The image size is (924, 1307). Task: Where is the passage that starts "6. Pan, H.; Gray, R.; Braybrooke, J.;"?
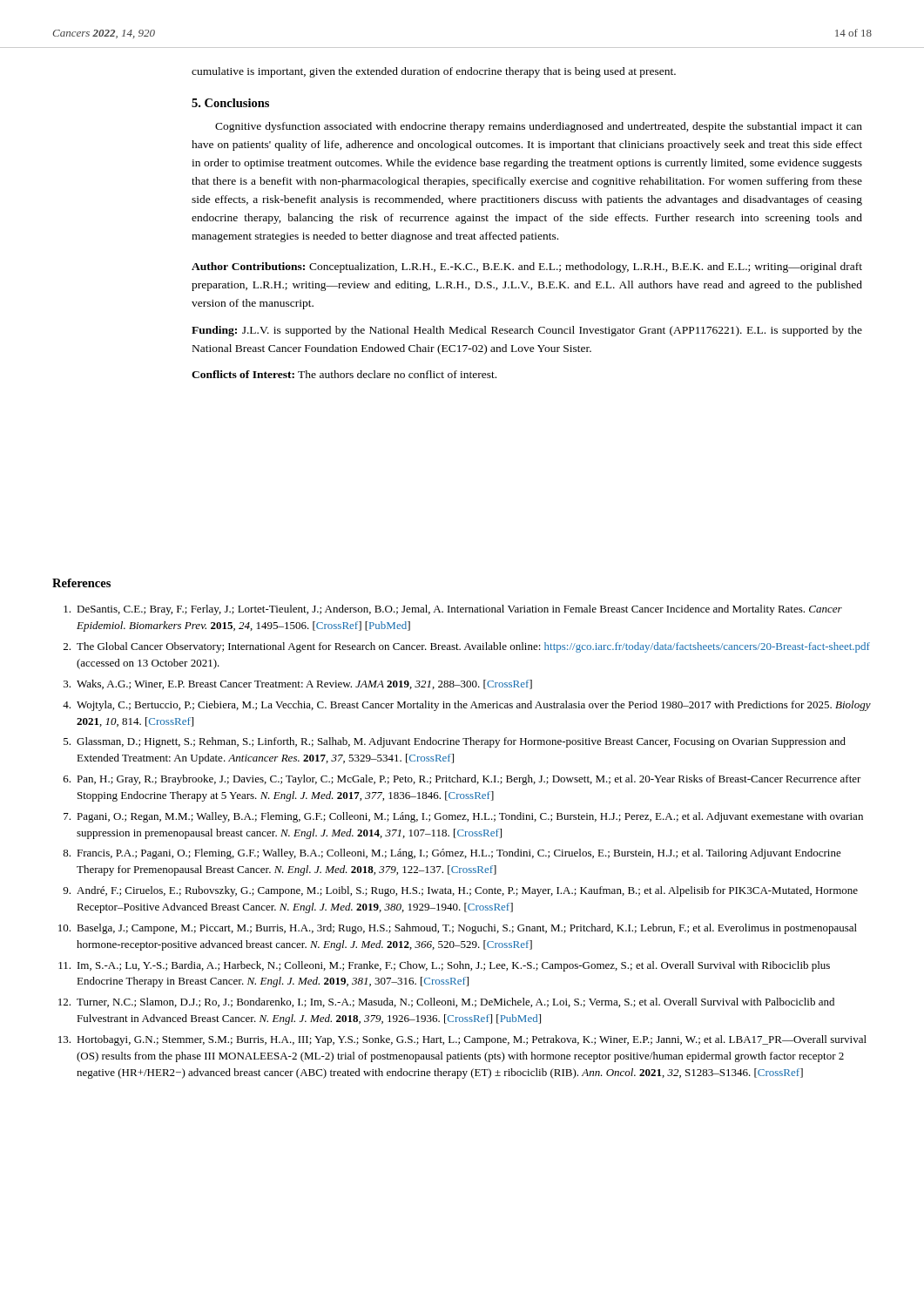(462, 788)
